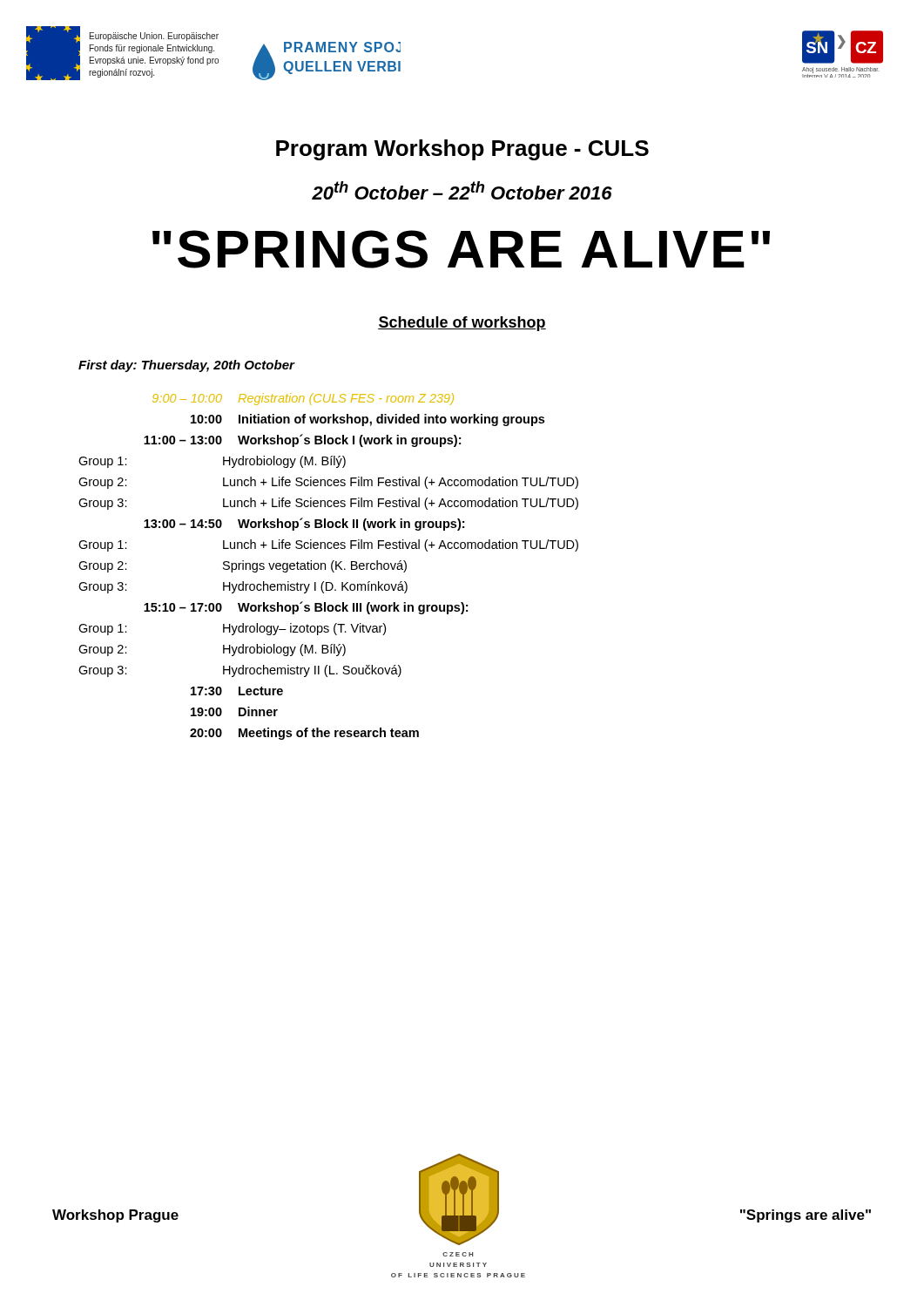Find "Group 3: Hydrochemistry II (L. Součková)" on this page
Image resolution: width=924 pixels, height=1307 pixels.
240,671
